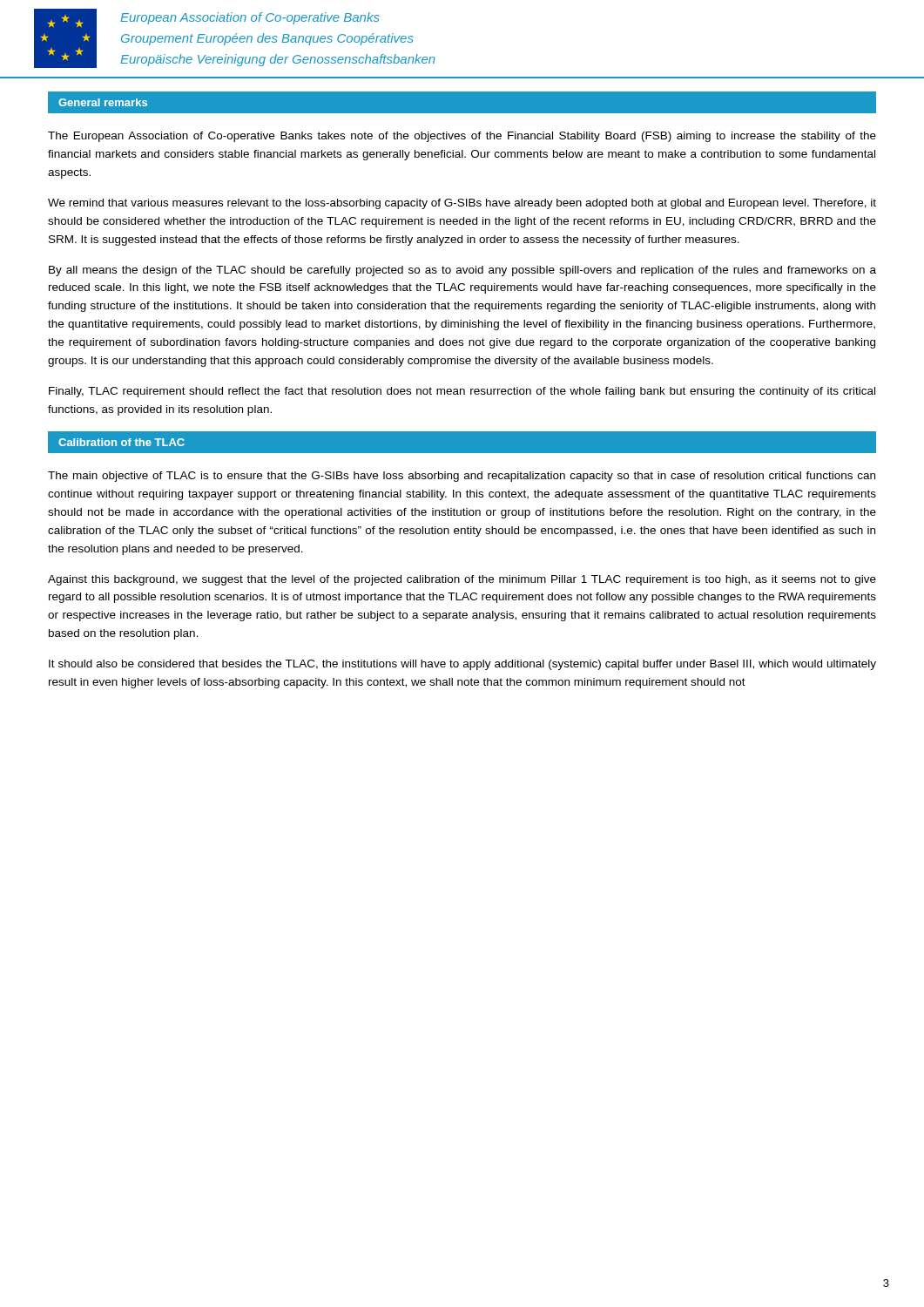Point to the text starting "General remarks"
The height and width of the screenshot is (1307, 924).
103,102
